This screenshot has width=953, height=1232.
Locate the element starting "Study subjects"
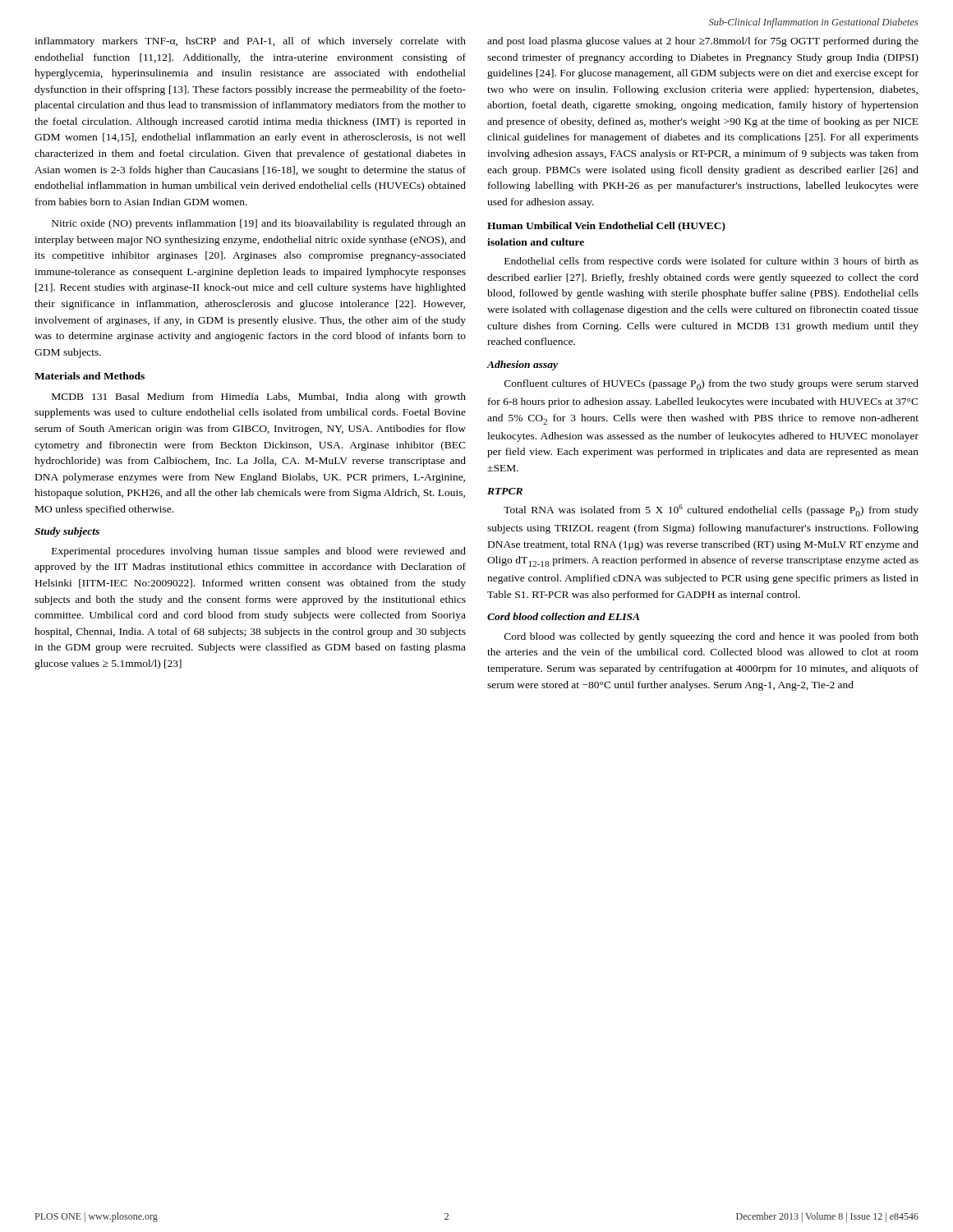coord(67,531)
